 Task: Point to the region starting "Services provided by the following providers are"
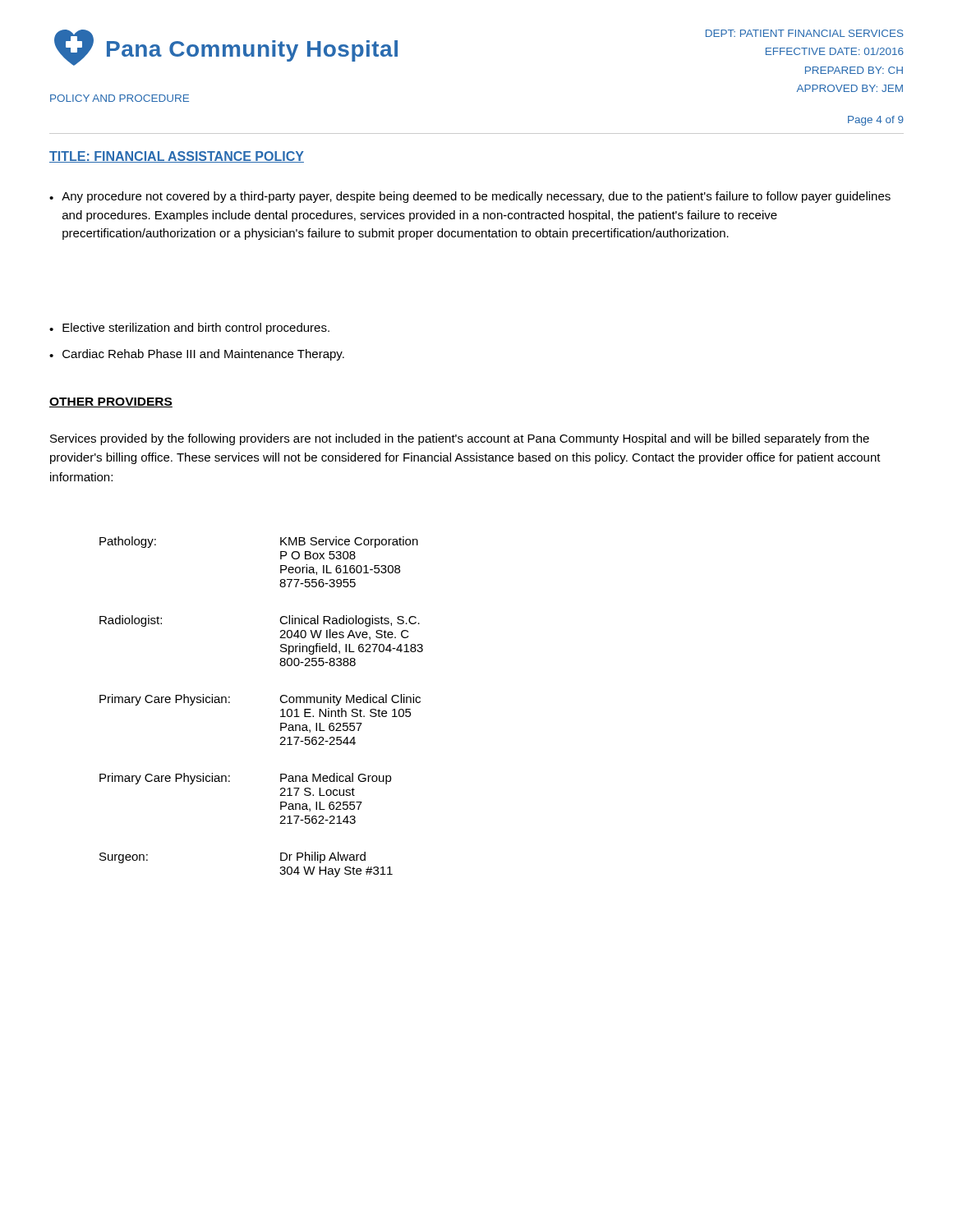465,457
